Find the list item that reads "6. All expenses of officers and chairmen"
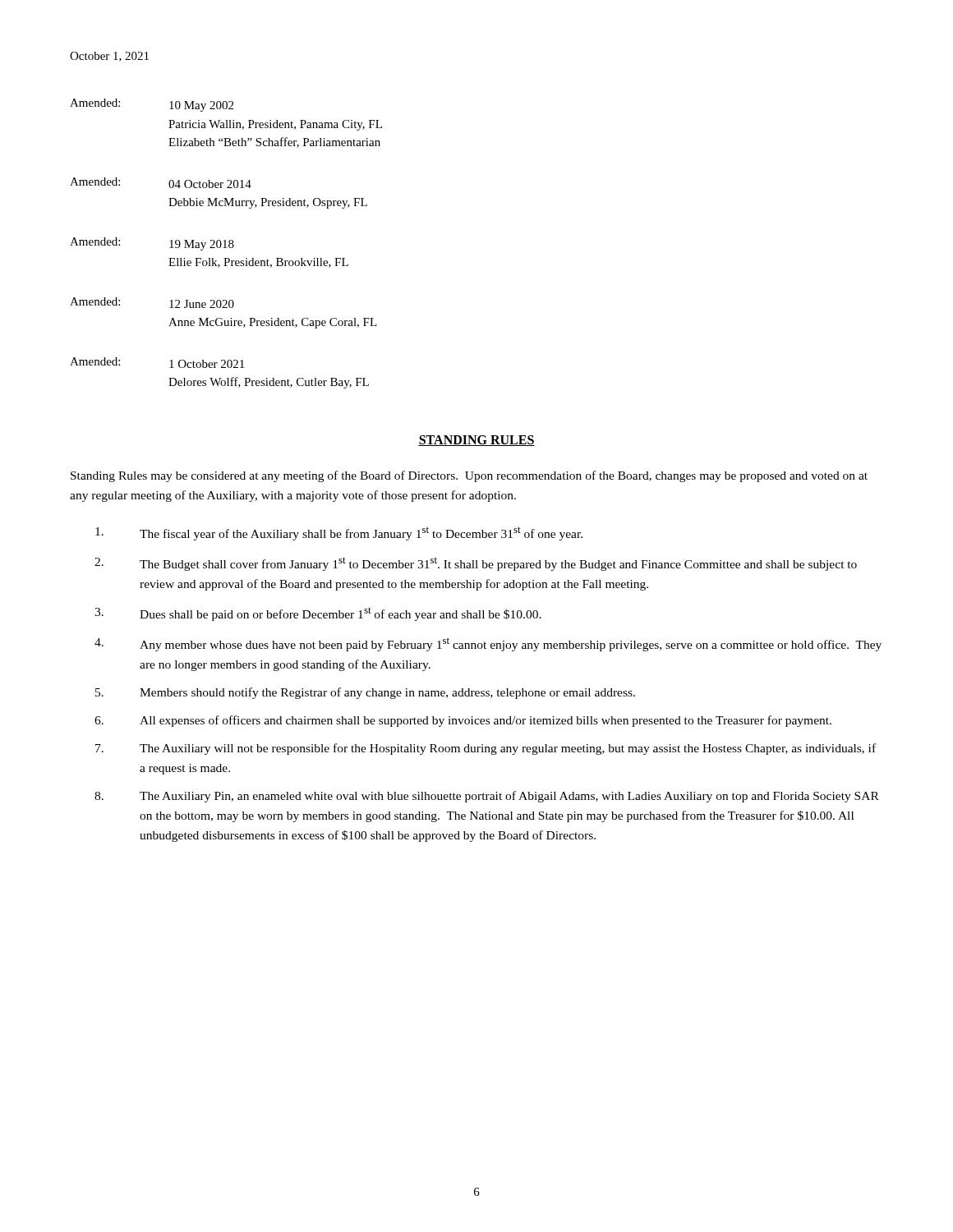Image resolution: width=953 pixels, height=1232 pixels. pos(476,721)
